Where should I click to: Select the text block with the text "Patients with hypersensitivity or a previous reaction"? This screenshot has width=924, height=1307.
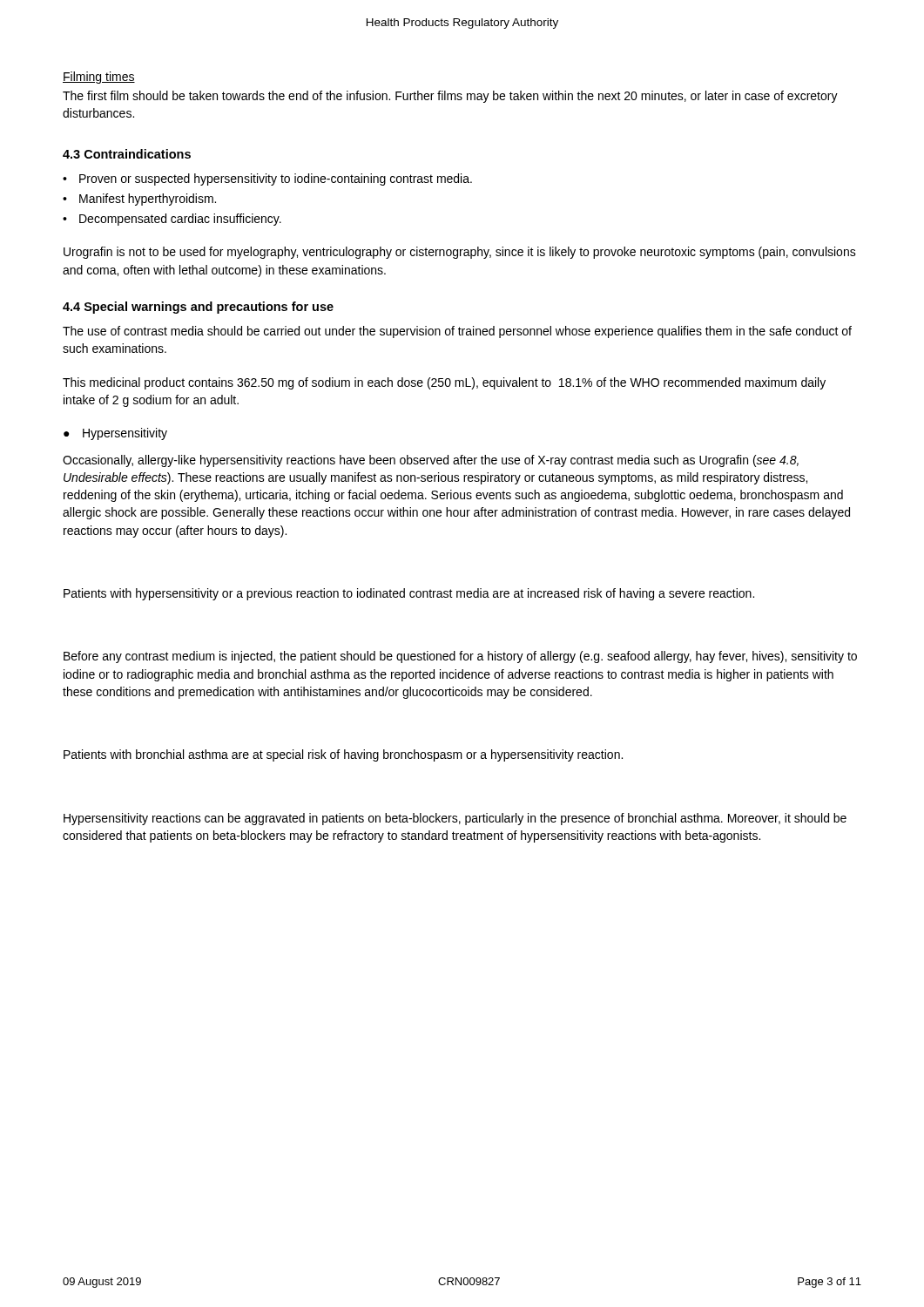pos(409,593)
